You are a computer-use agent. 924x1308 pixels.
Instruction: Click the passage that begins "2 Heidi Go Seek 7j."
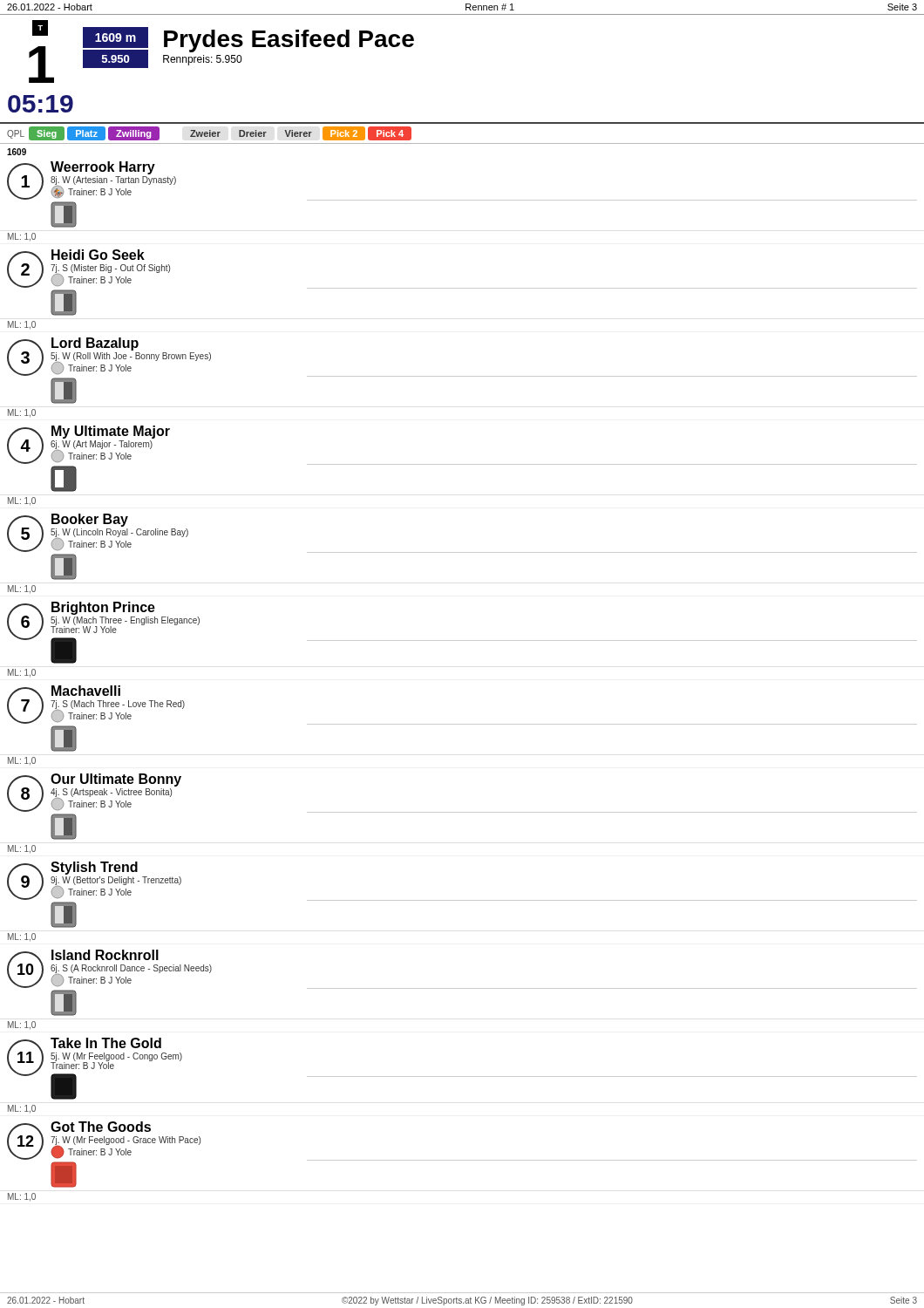(x=462, y=283)
